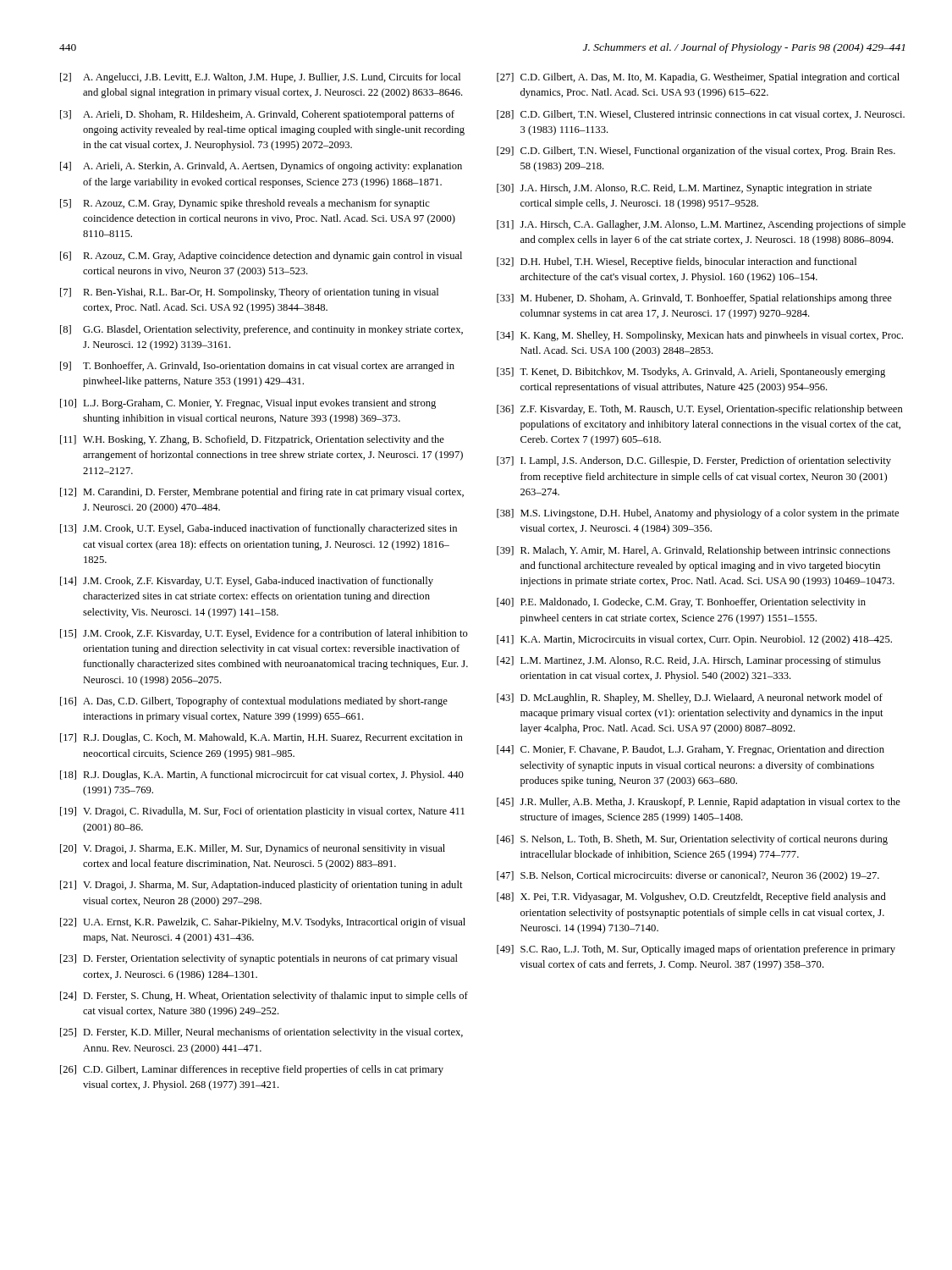This screenshot has width=952, height=1270.
Task: Find the list item that reads "[10] L.J. Borg-Graham,"
Action: tap(264, 410)
